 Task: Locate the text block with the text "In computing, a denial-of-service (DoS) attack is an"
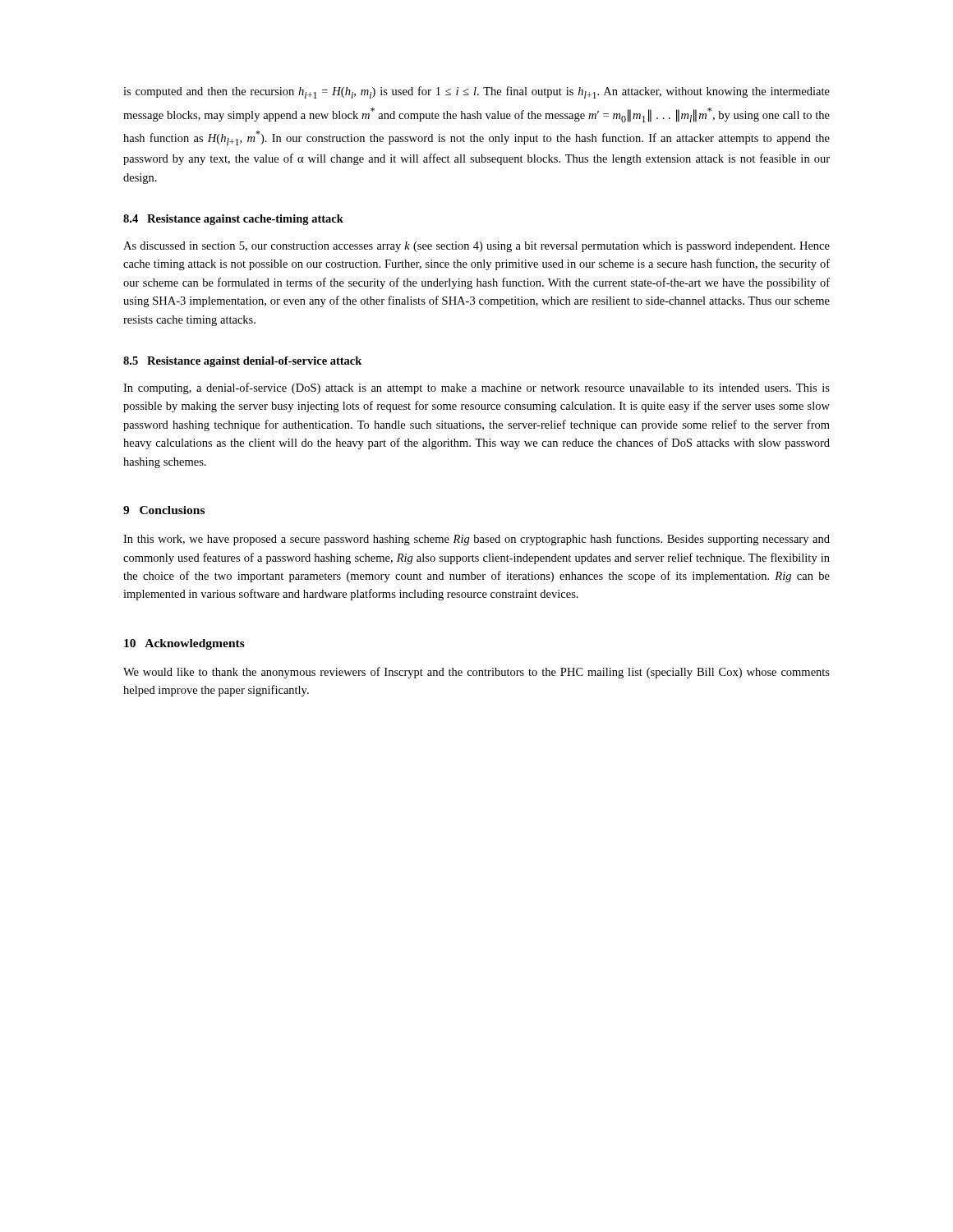click(476, 424)
